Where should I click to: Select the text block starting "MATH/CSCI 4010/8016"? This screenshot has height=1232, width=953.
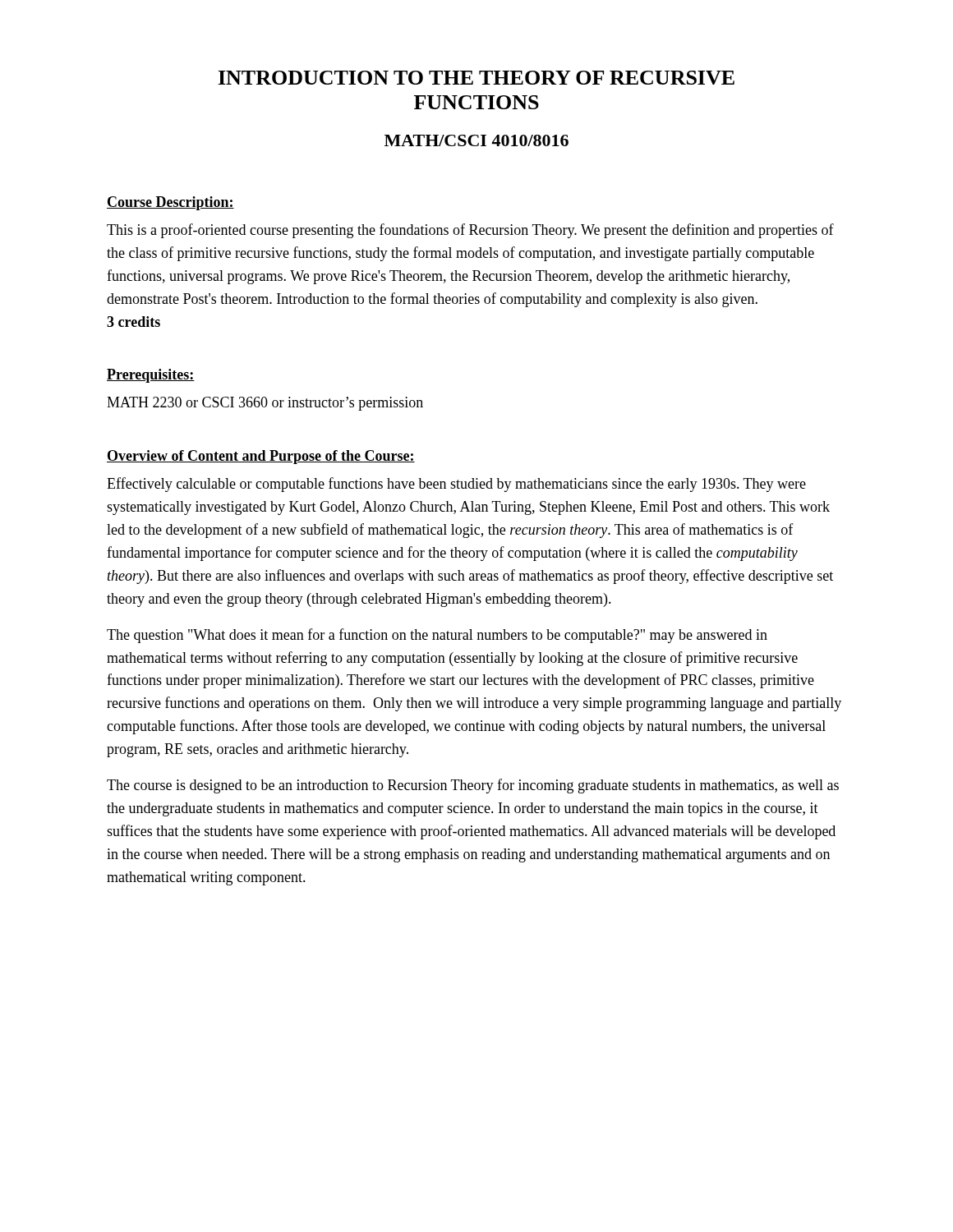tap(476, 140)
